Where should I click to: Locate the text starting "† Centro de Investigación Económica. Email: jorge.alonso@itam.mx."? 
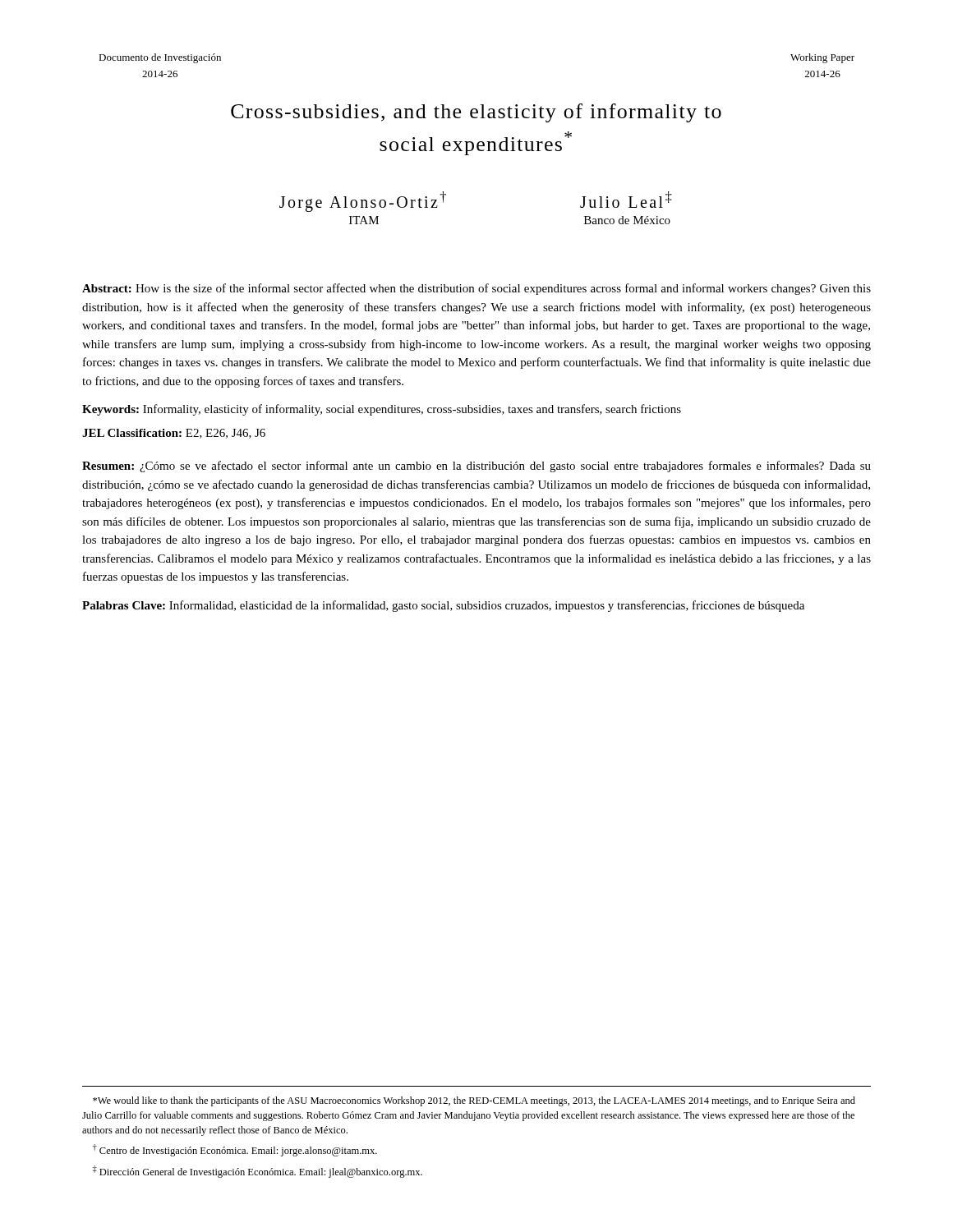[230, 1150]
